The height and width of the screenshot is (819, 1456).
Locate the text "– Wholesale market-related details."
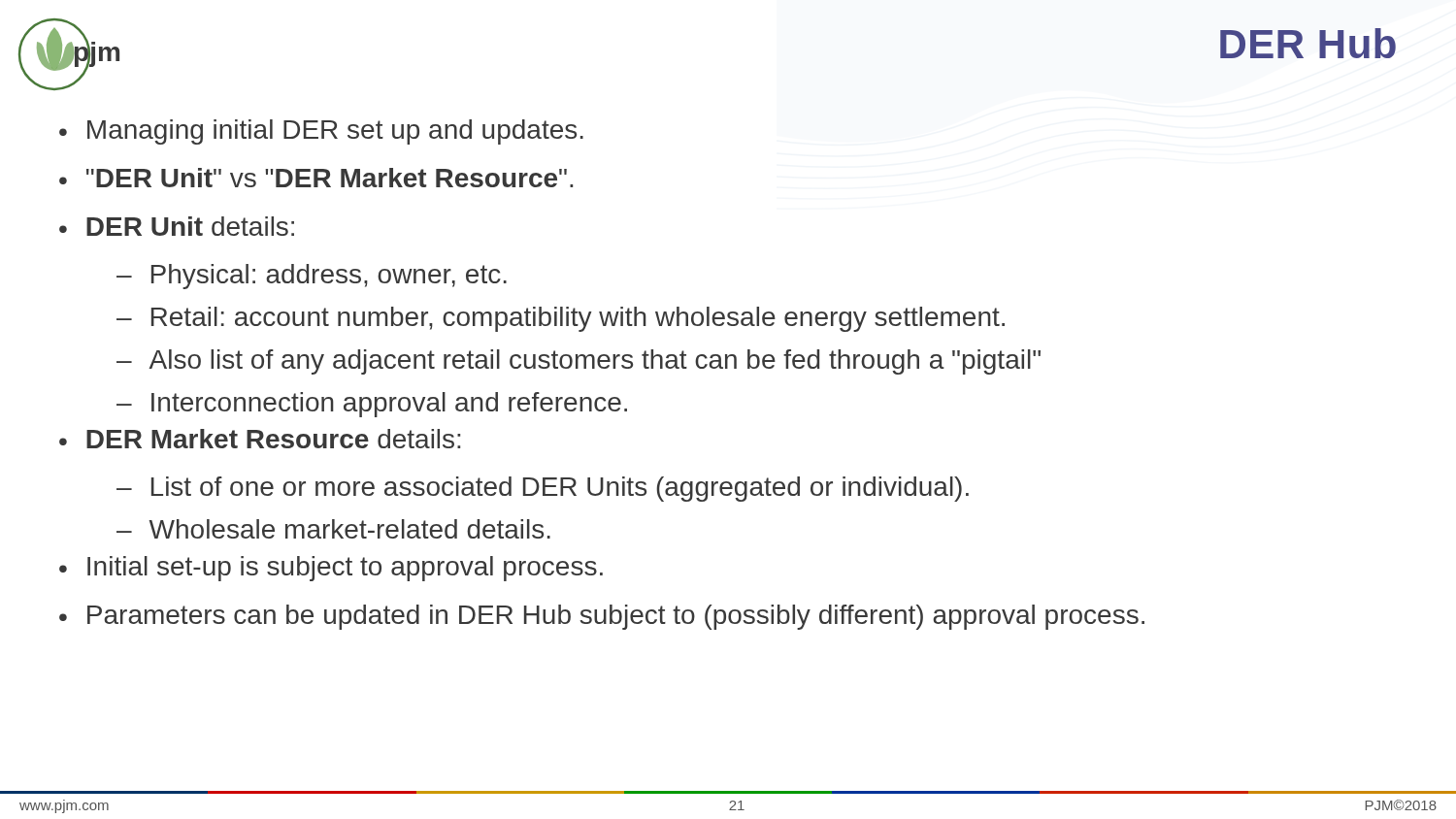333,529
